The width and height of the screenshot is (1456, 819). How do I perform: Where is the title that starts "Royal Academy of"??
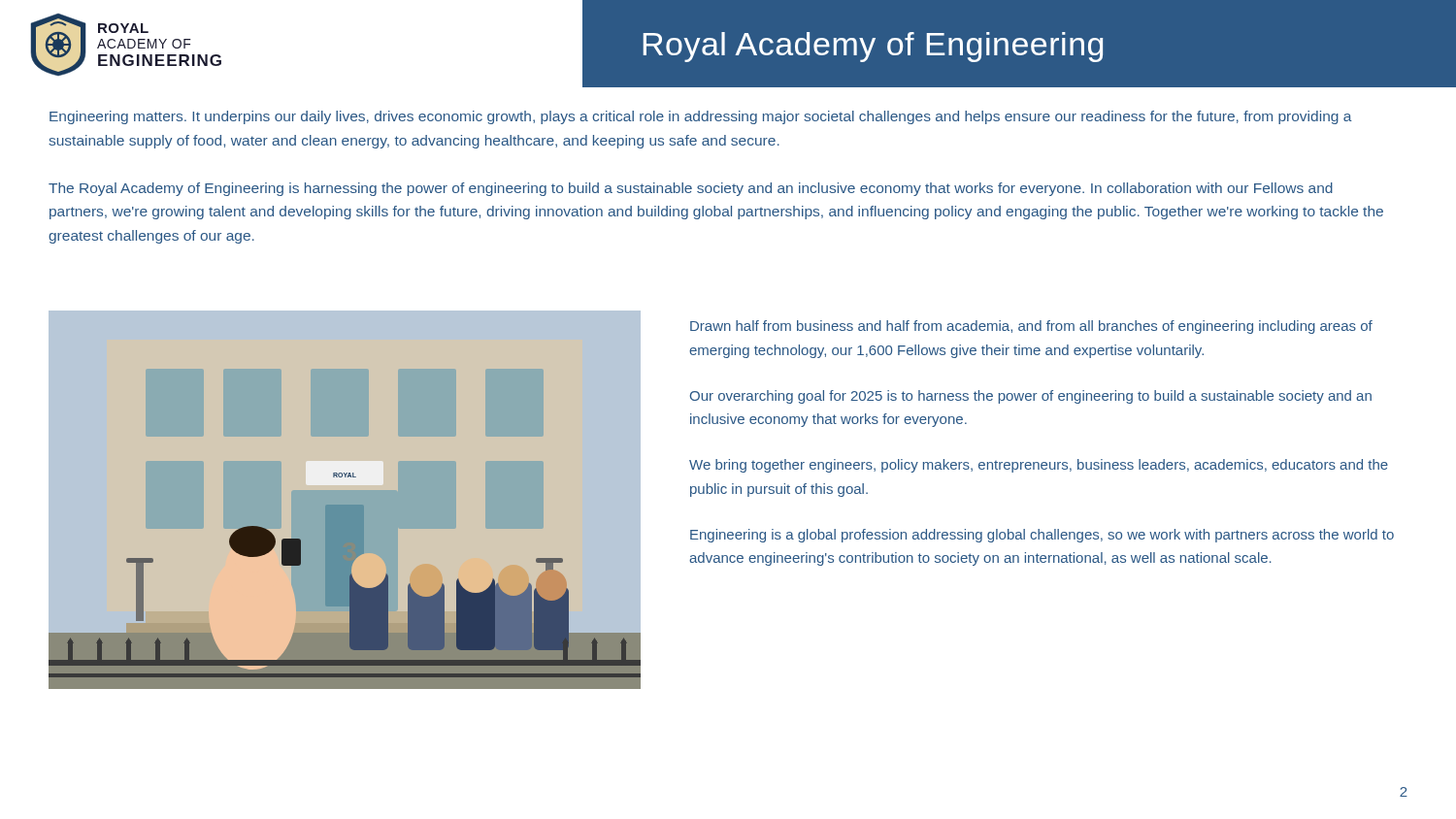873,44
